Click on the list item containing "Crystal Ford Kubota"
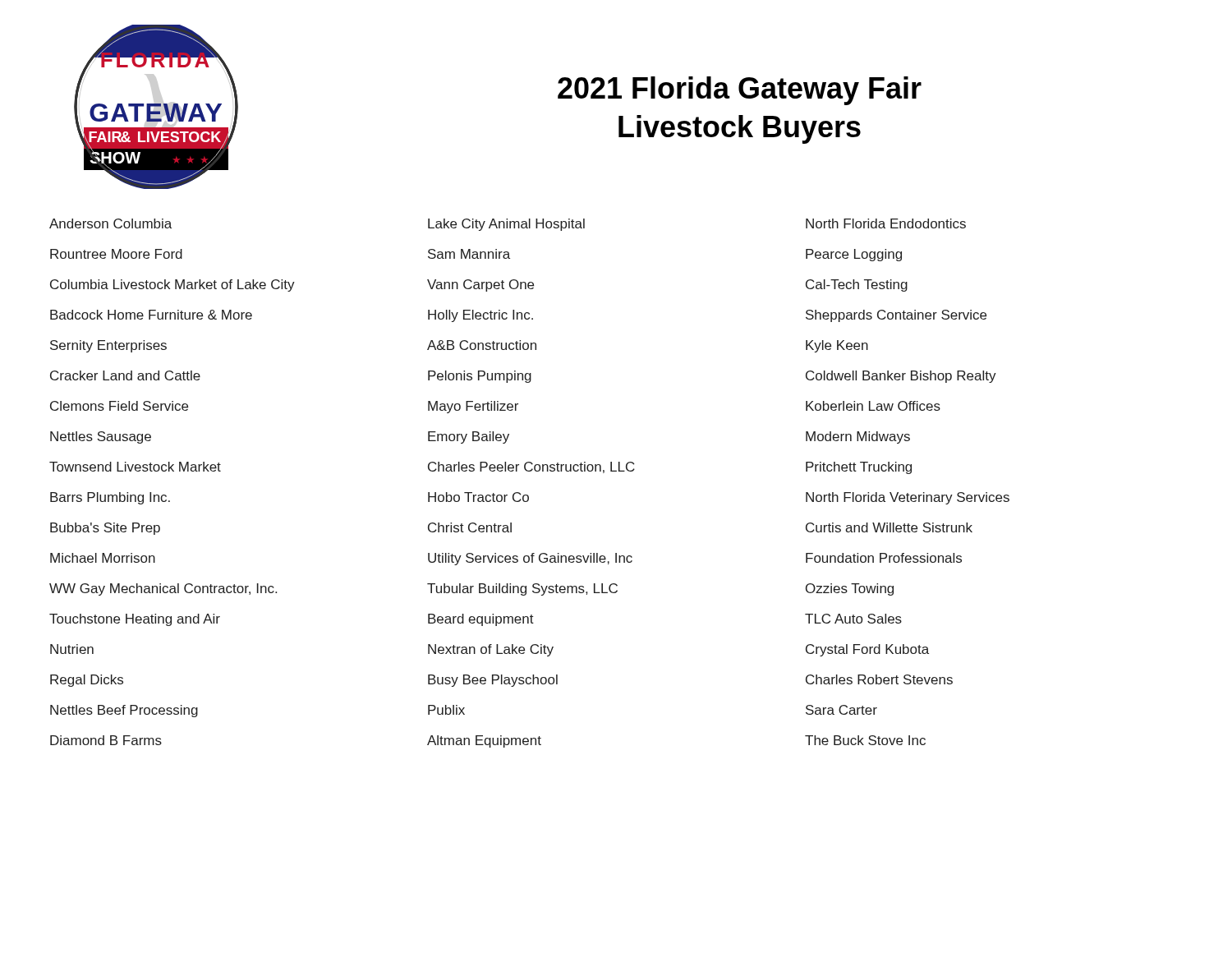Screen dimensions: 953x1232 (x=867, y=649)
